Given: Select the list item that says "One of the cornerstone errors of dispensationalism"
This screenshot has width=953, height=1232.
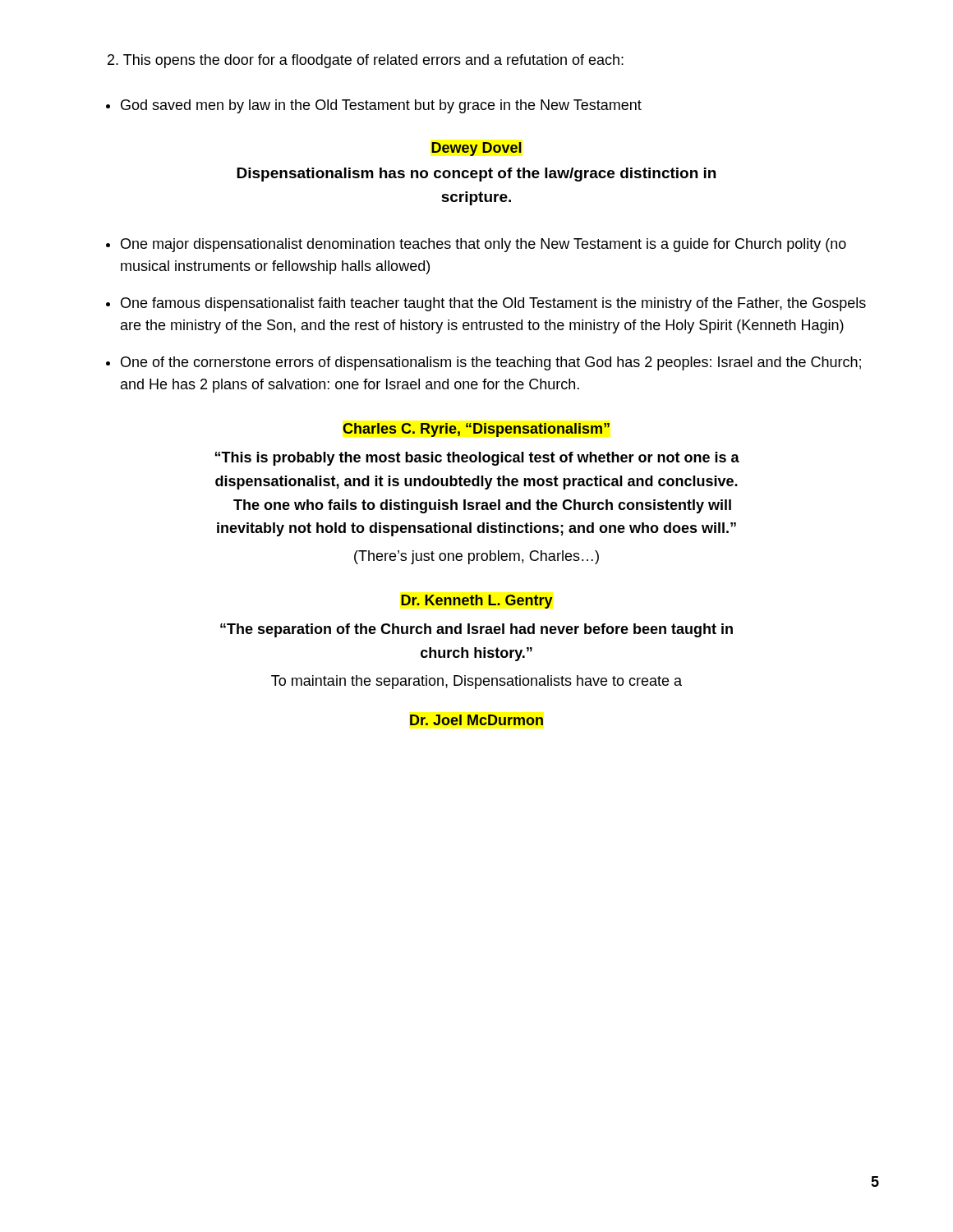Looking at the screenshot, I should click(x=491, y=373).
